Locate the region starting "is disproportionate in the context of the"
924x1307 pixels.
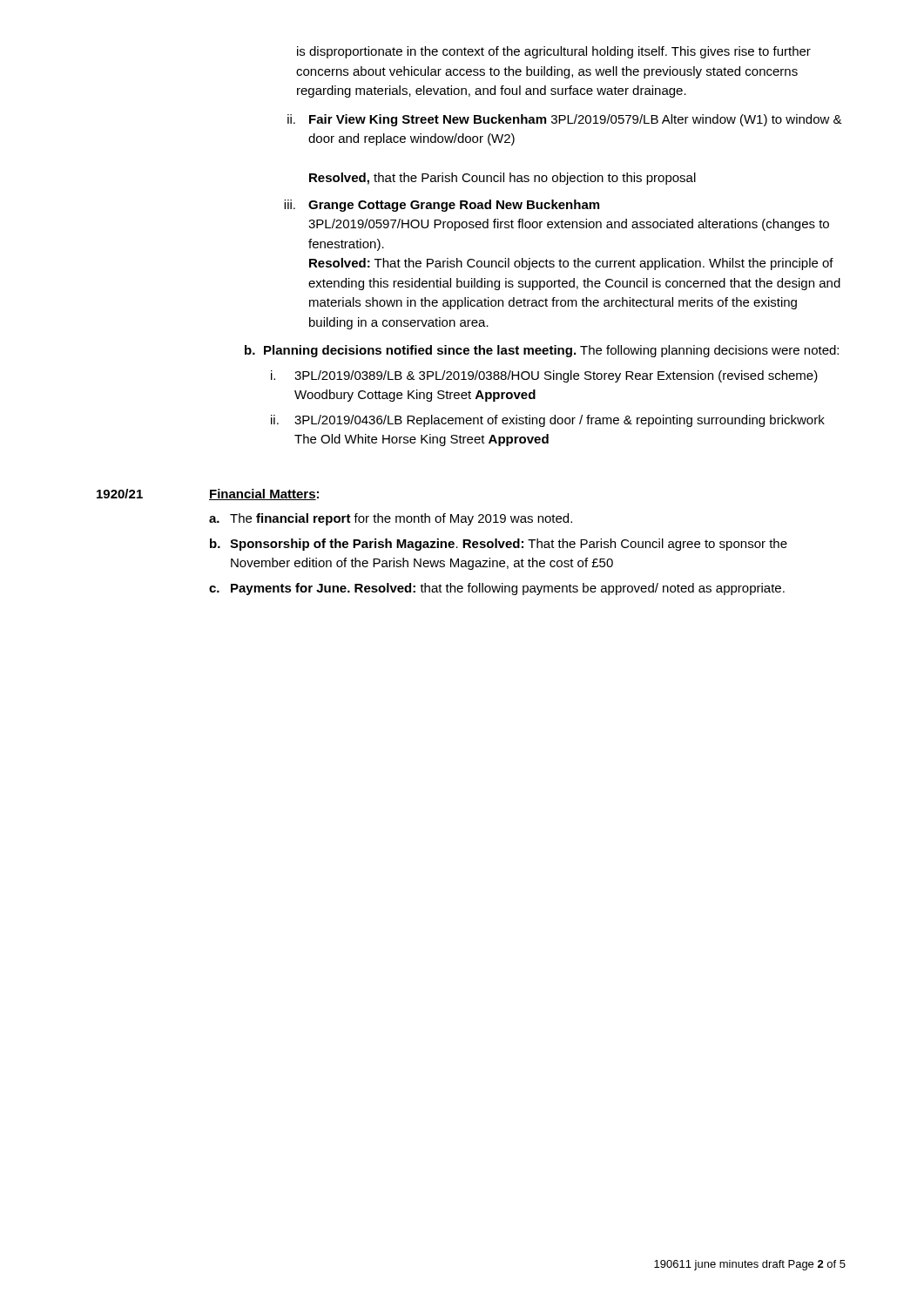pos(571,71)
